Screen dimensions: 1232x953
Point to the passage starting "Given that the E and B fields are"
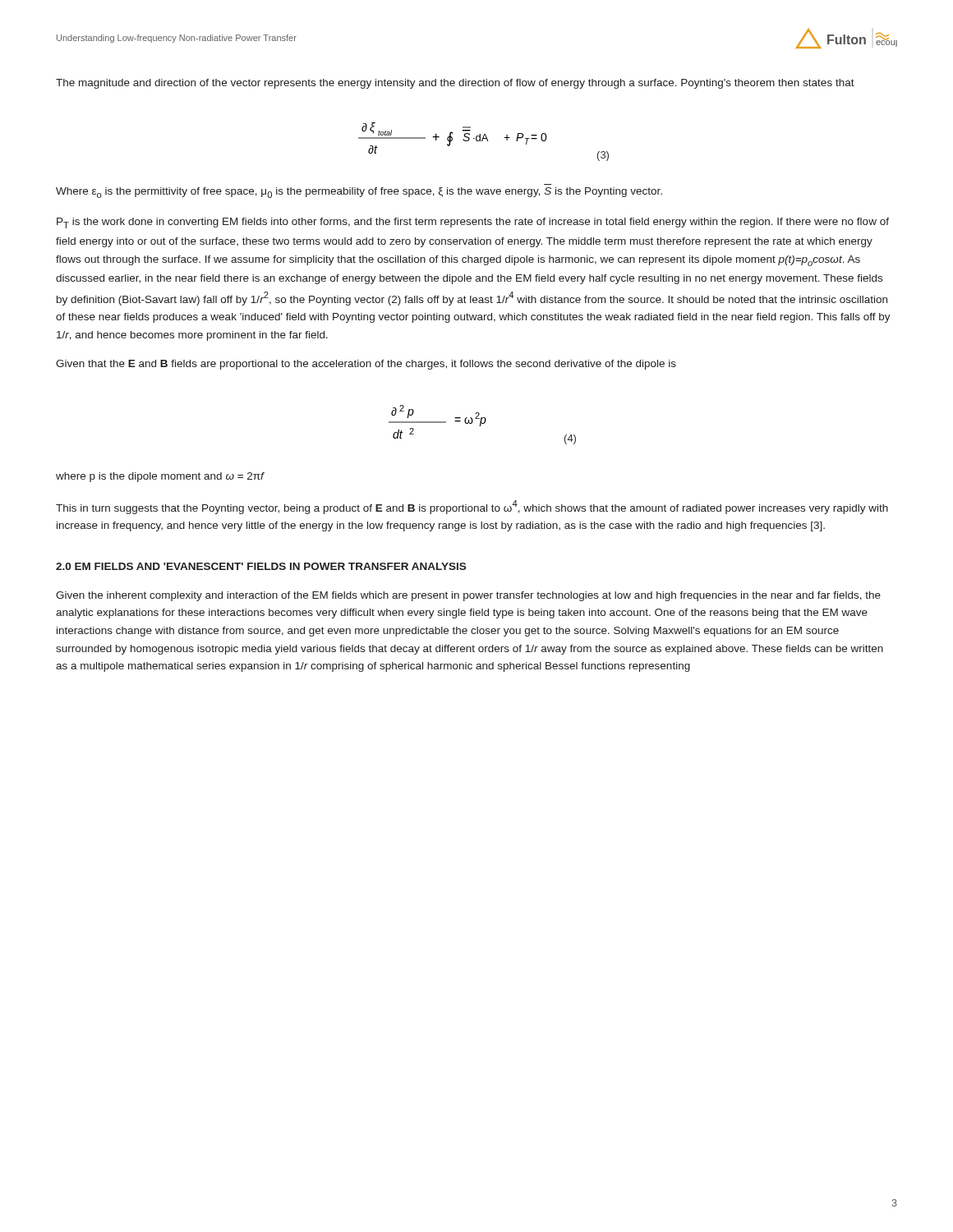pos(366,364)
